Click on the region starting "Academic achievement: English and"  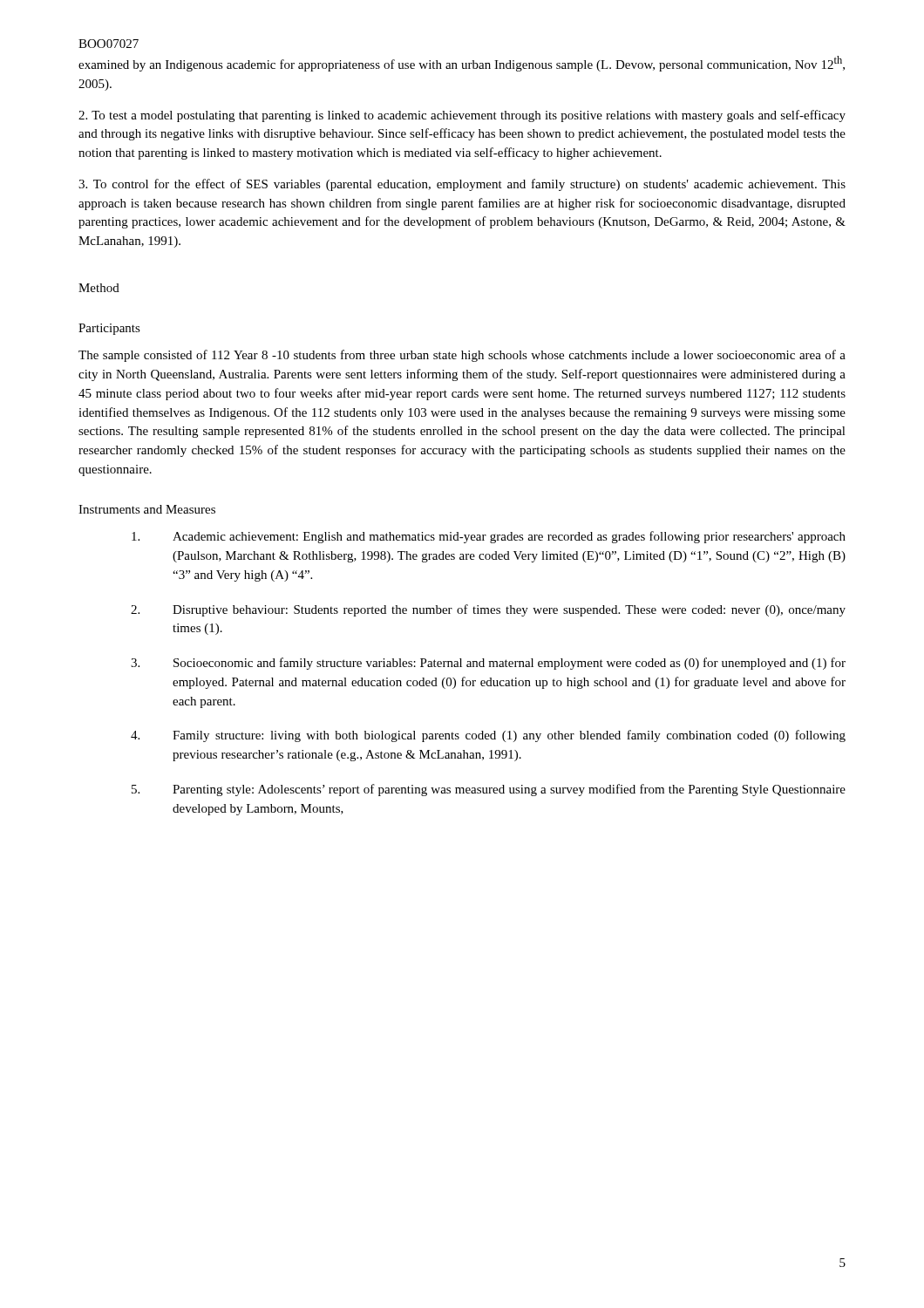[x=475, y=556]
